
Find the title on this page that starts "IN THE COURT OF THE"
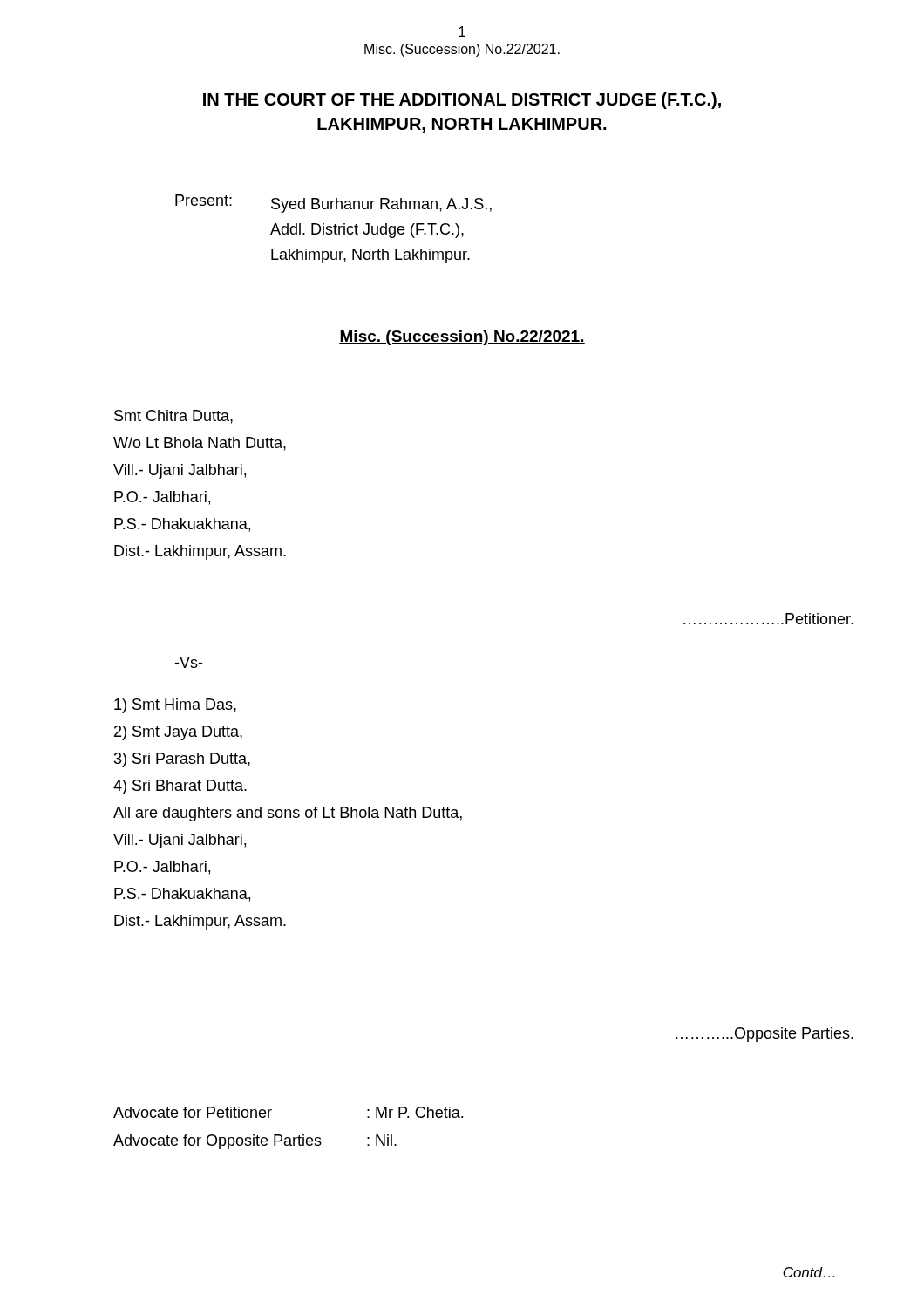click(462, 112)
